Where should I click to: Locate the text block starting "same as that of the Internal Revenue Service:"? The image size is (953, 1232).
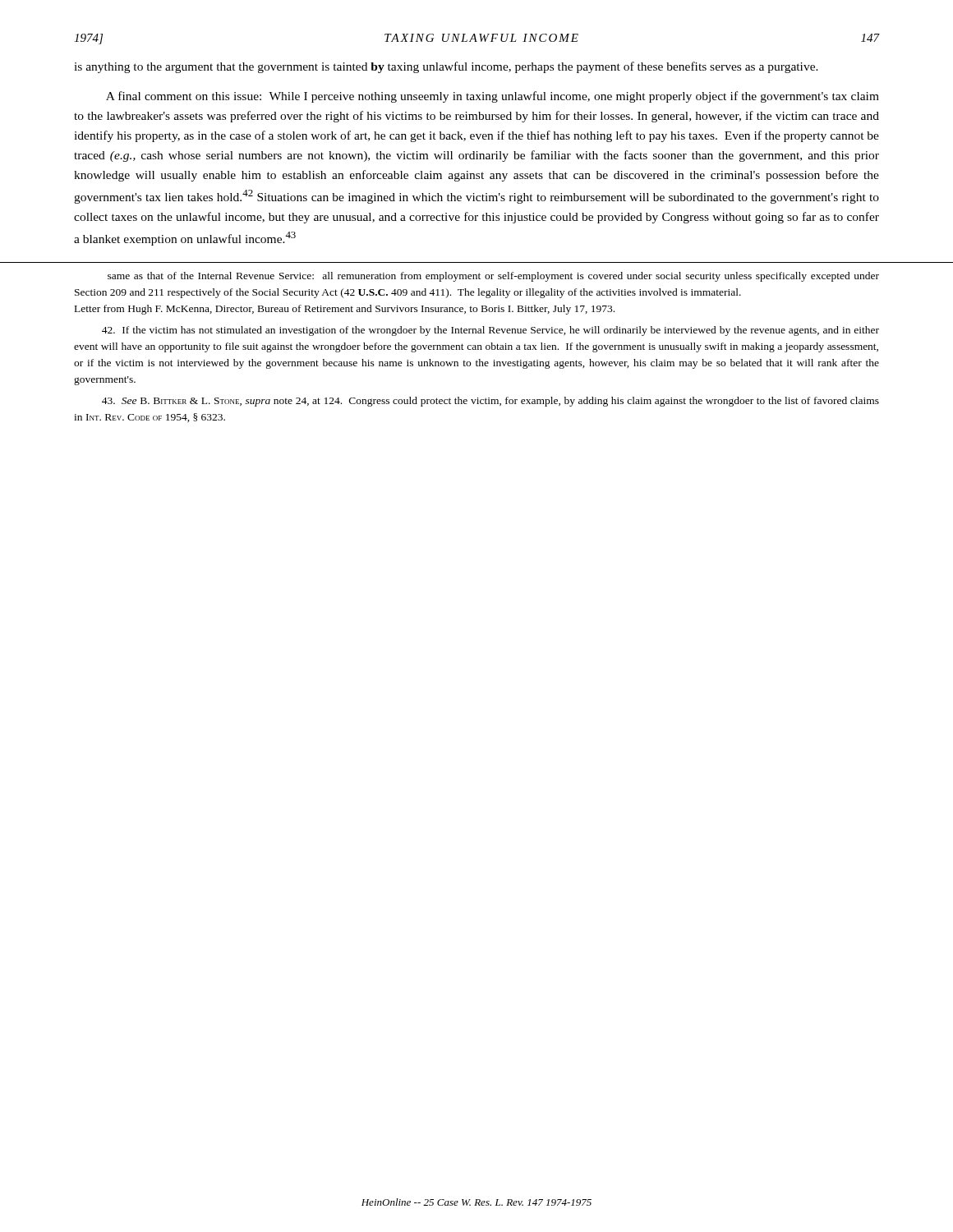click(476, 293)
